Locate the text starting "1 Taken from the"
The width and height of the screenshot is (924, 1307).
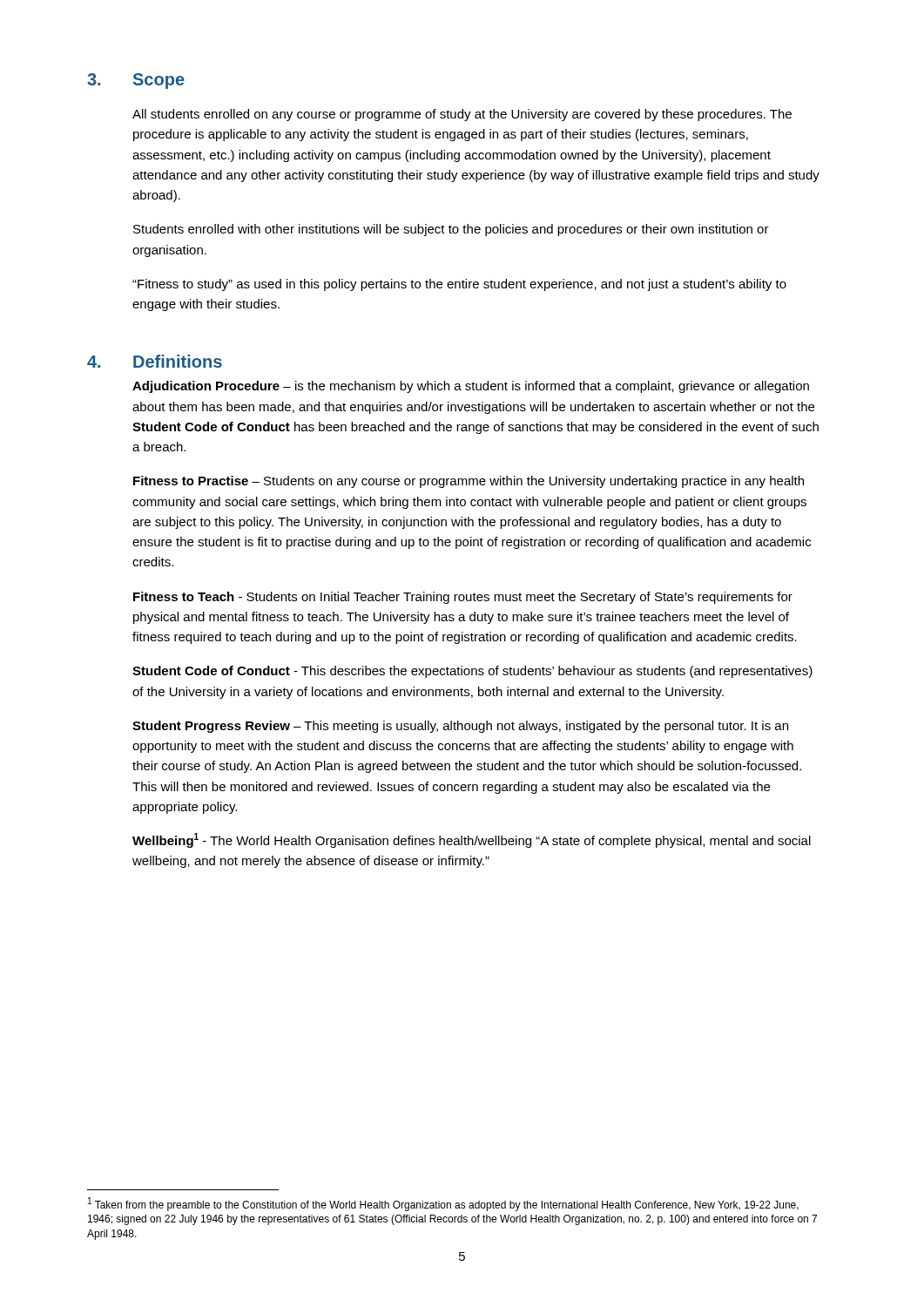click(452, 1218)
